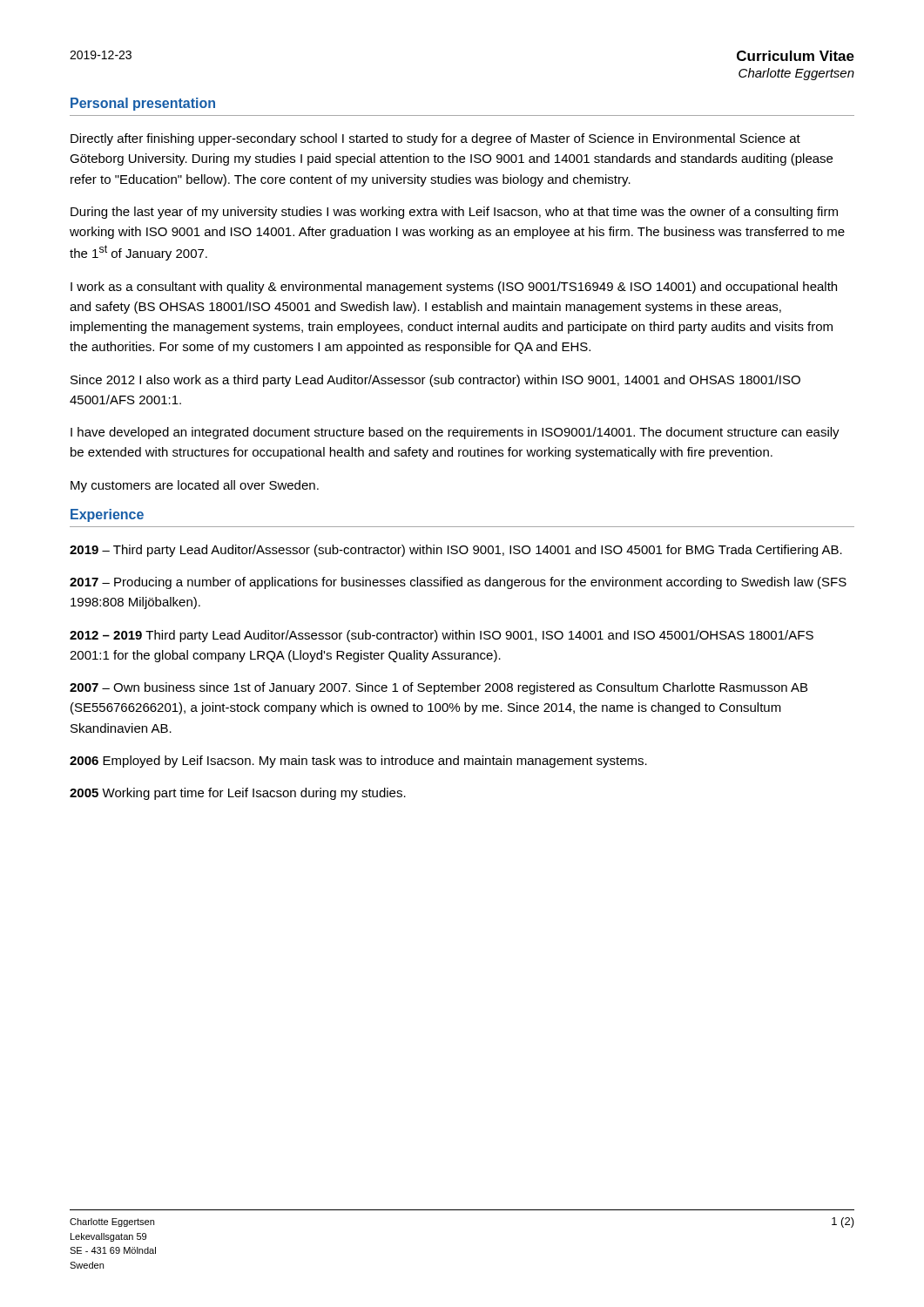The image size is (924, 1307).
Task: Navigate to the region starting "2007 – Own business since 1st"
Action: [x=439, y=707]
